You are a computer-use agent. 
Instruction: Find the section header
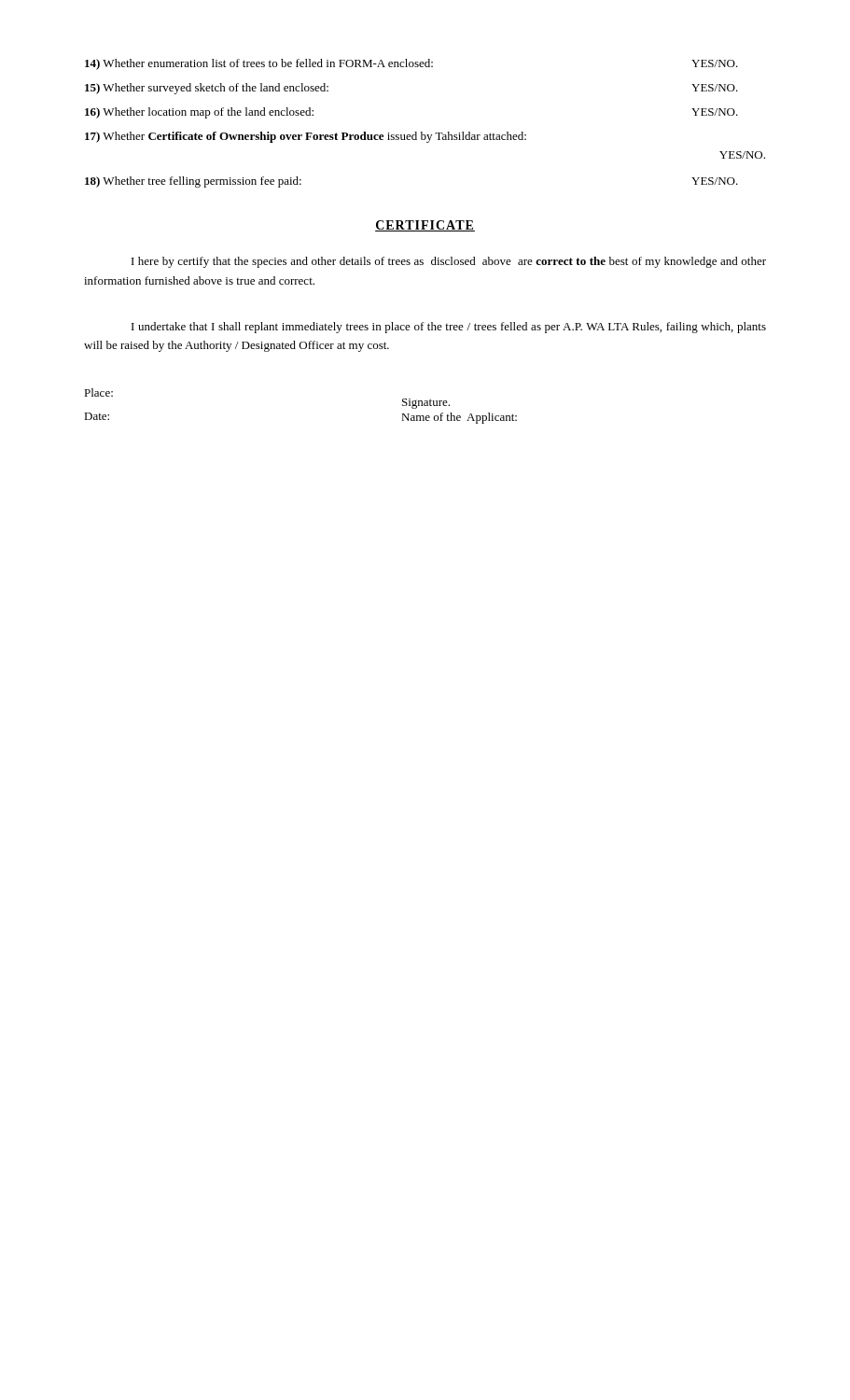tap(425, 225)
